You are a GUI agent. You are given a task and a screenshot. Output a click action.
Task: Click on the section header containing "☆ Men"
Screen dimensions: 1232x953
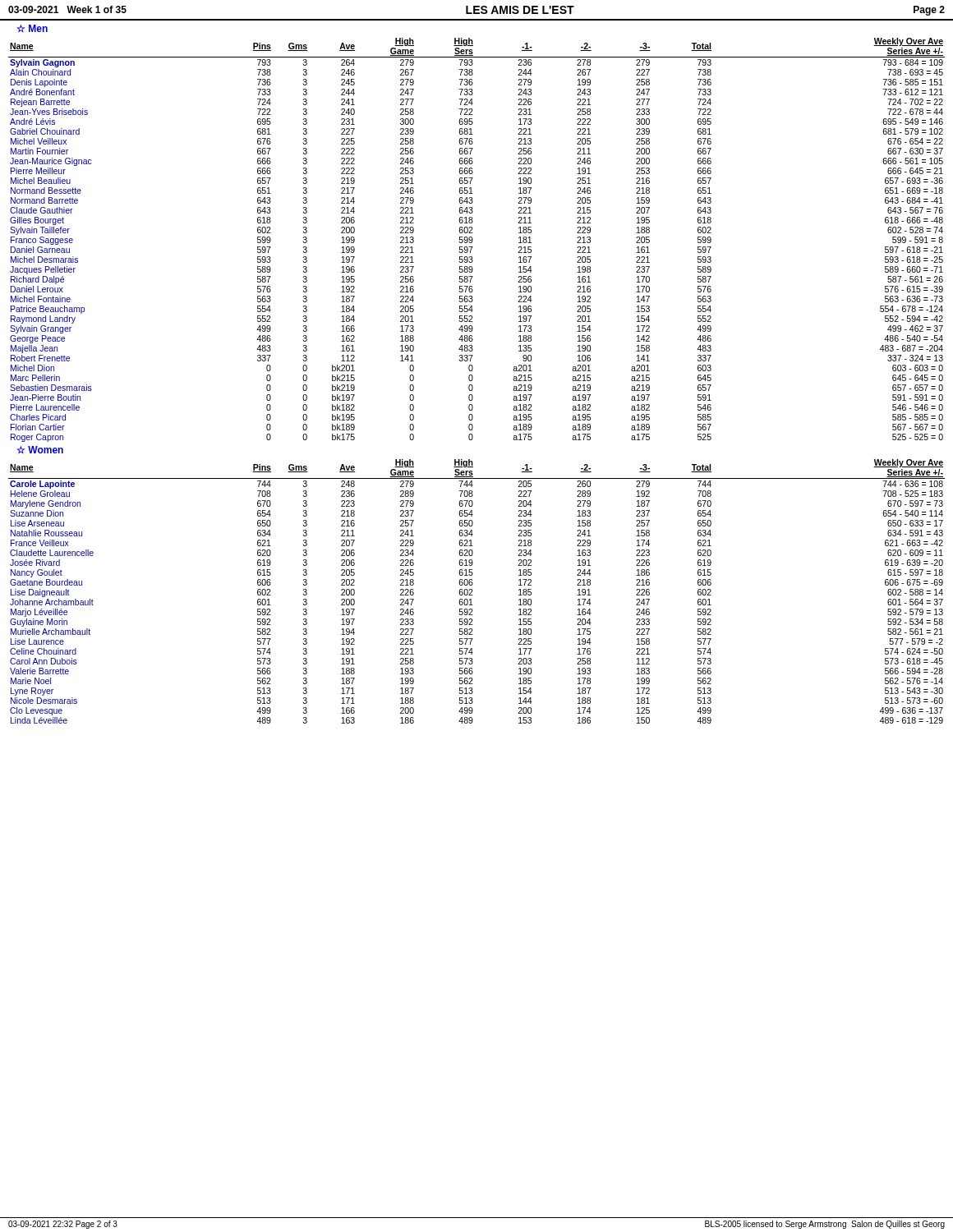32,29
